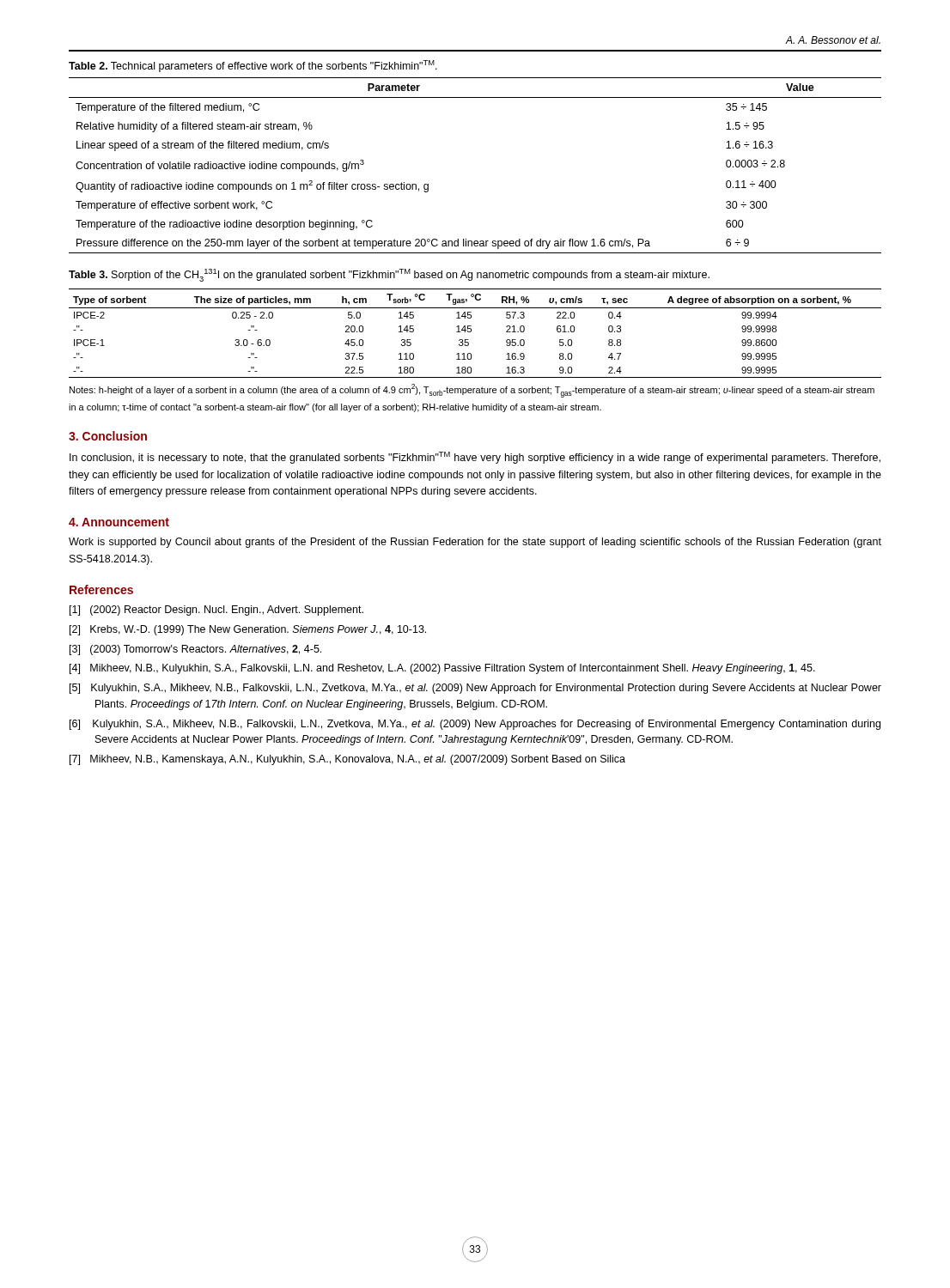Screen dimensions: 1288x950
Task: Point to "4. Announcement"
Action: 119,522
